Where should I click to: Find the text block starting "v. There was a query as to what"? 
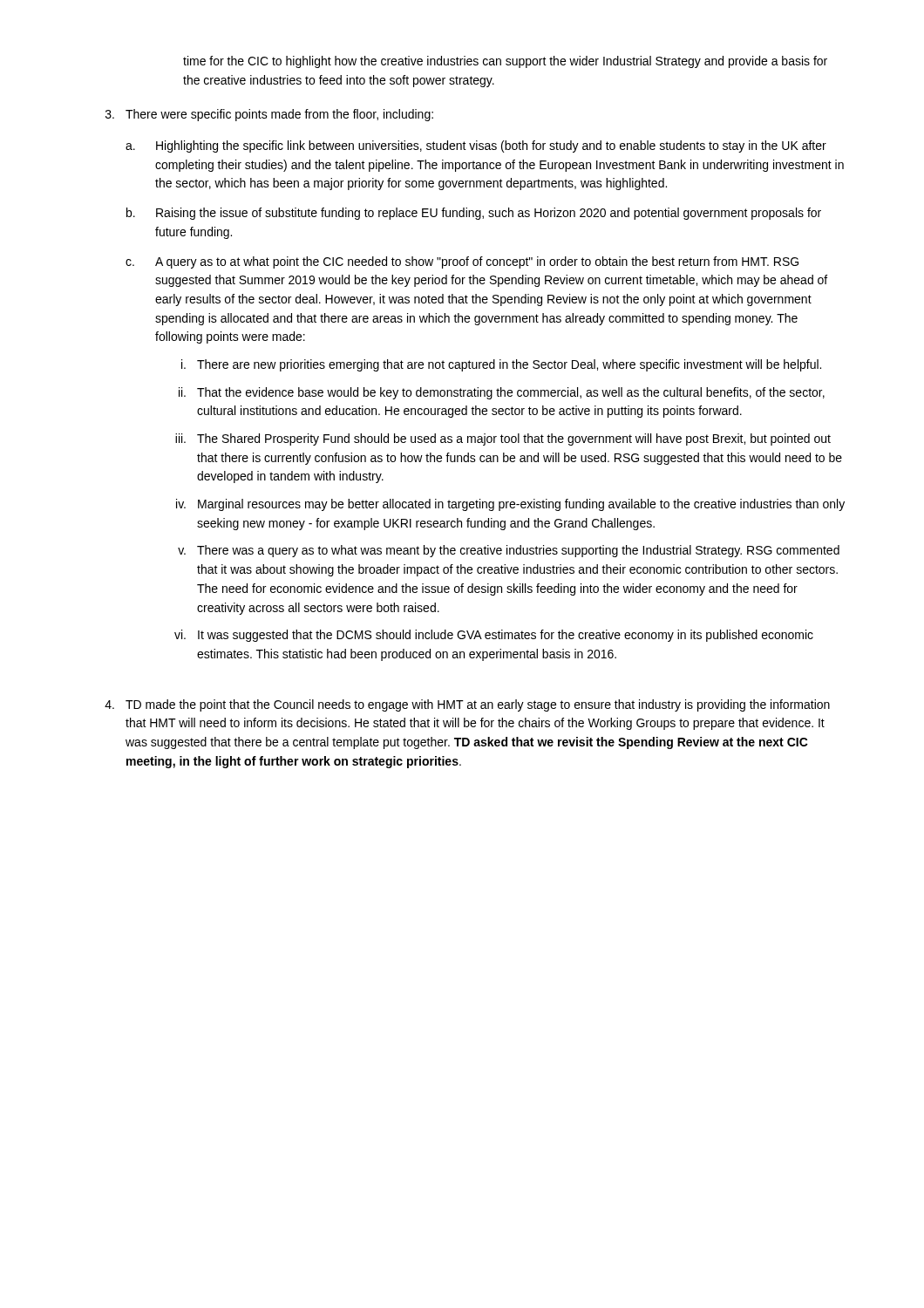500,580
